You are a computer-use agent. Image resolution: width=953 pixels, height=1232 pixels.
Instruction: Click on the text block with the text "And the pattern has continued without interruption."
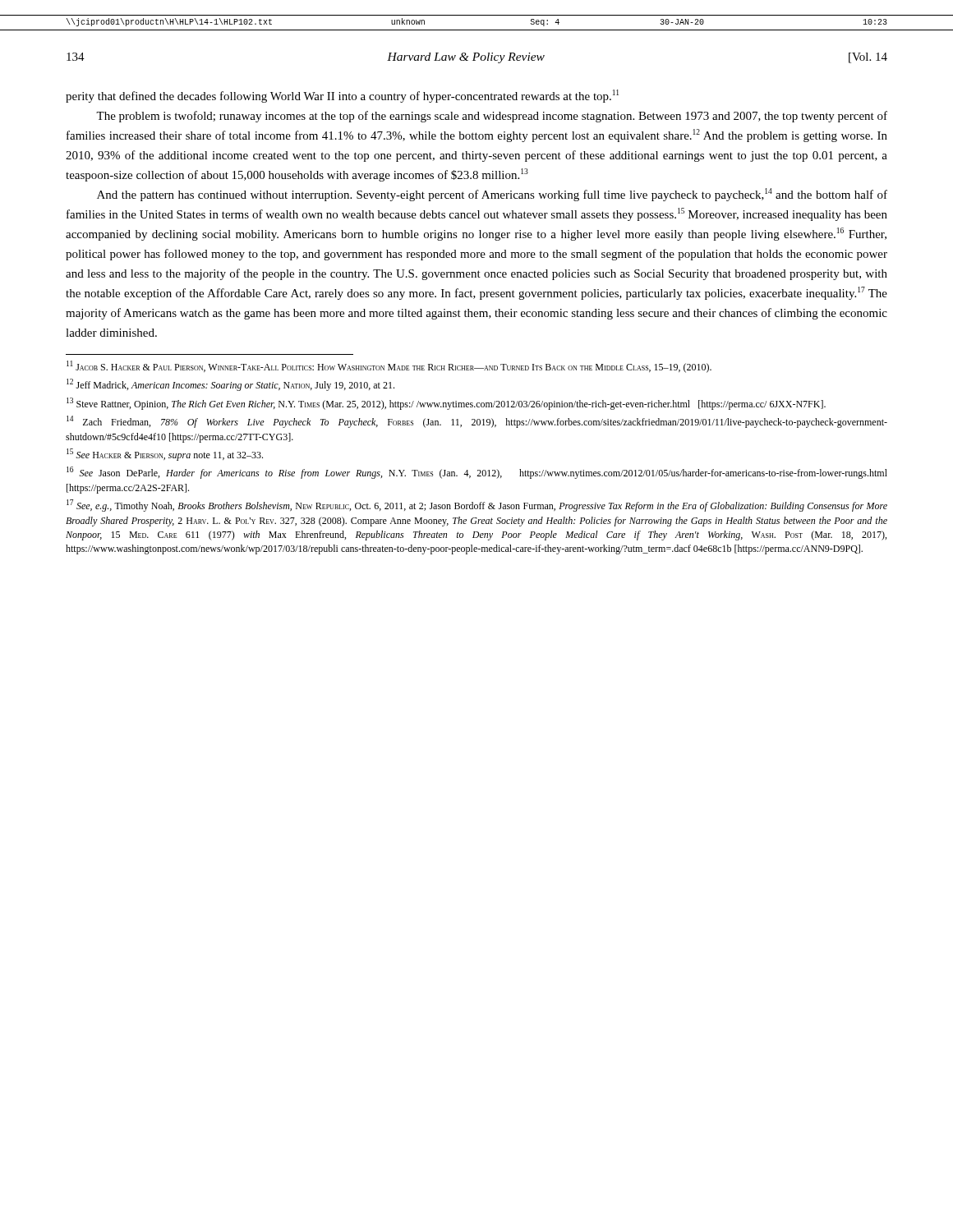tap(476, 263)
